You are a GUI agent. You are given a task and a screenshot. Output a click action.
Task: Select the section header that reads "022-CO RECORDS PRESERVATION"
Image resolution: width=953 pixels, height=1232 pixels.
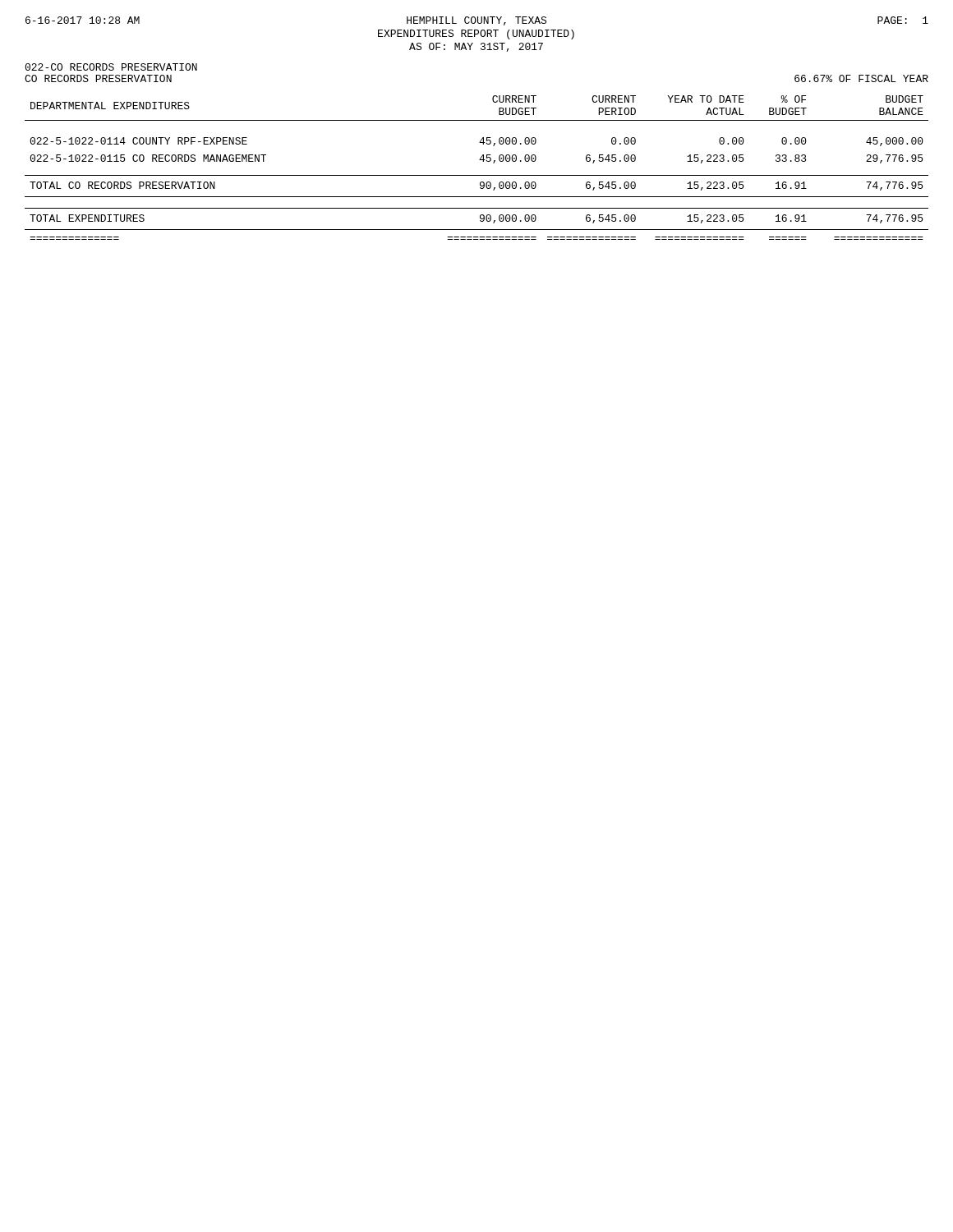click(x=111, y=68)
